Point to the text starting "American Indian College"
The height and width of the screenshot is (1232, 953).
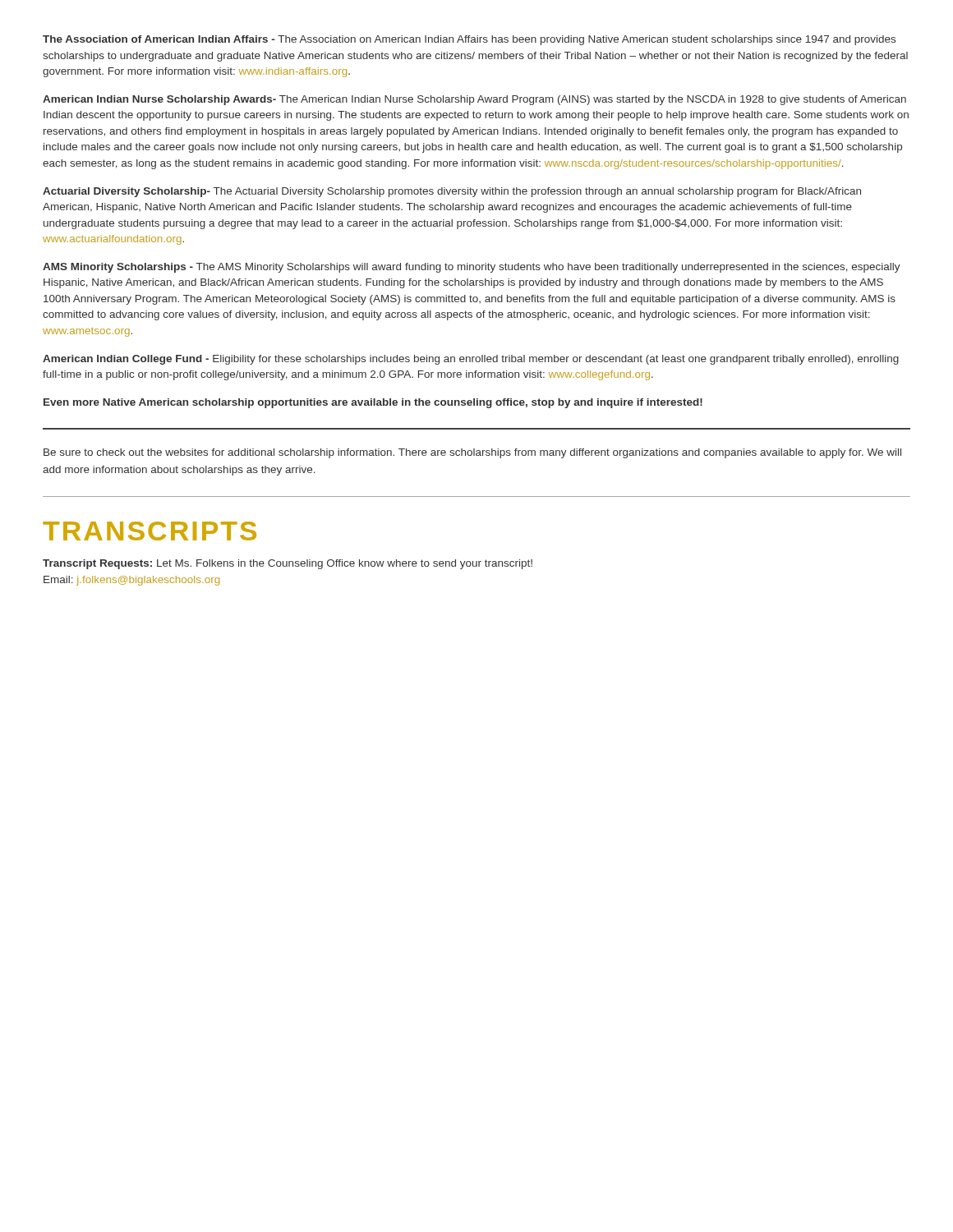pyautogui.click(x=476, y=366)
